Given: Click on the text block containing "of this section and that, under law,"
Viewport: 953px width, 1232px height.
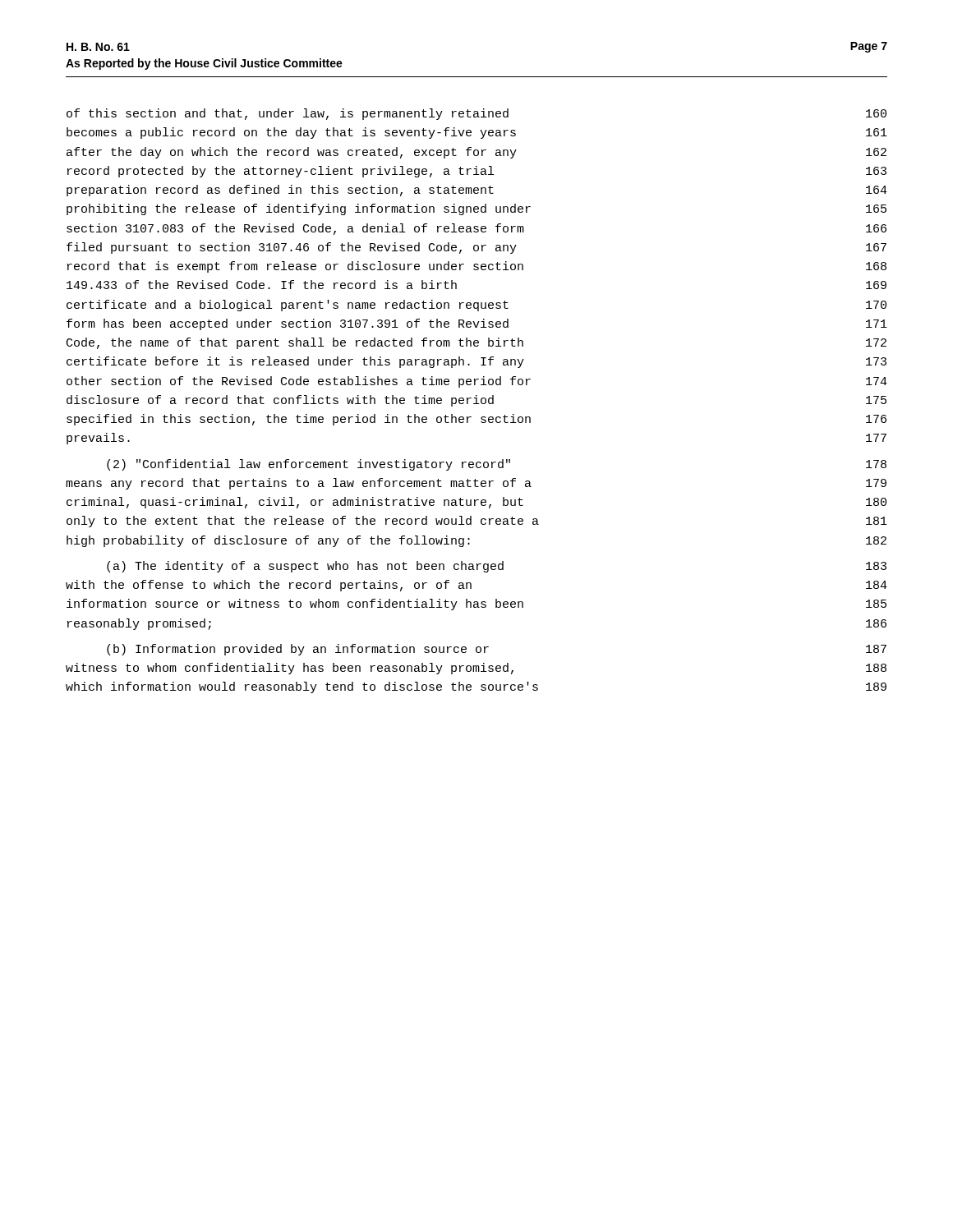Looking at the screenshot, I should (476, 401).
